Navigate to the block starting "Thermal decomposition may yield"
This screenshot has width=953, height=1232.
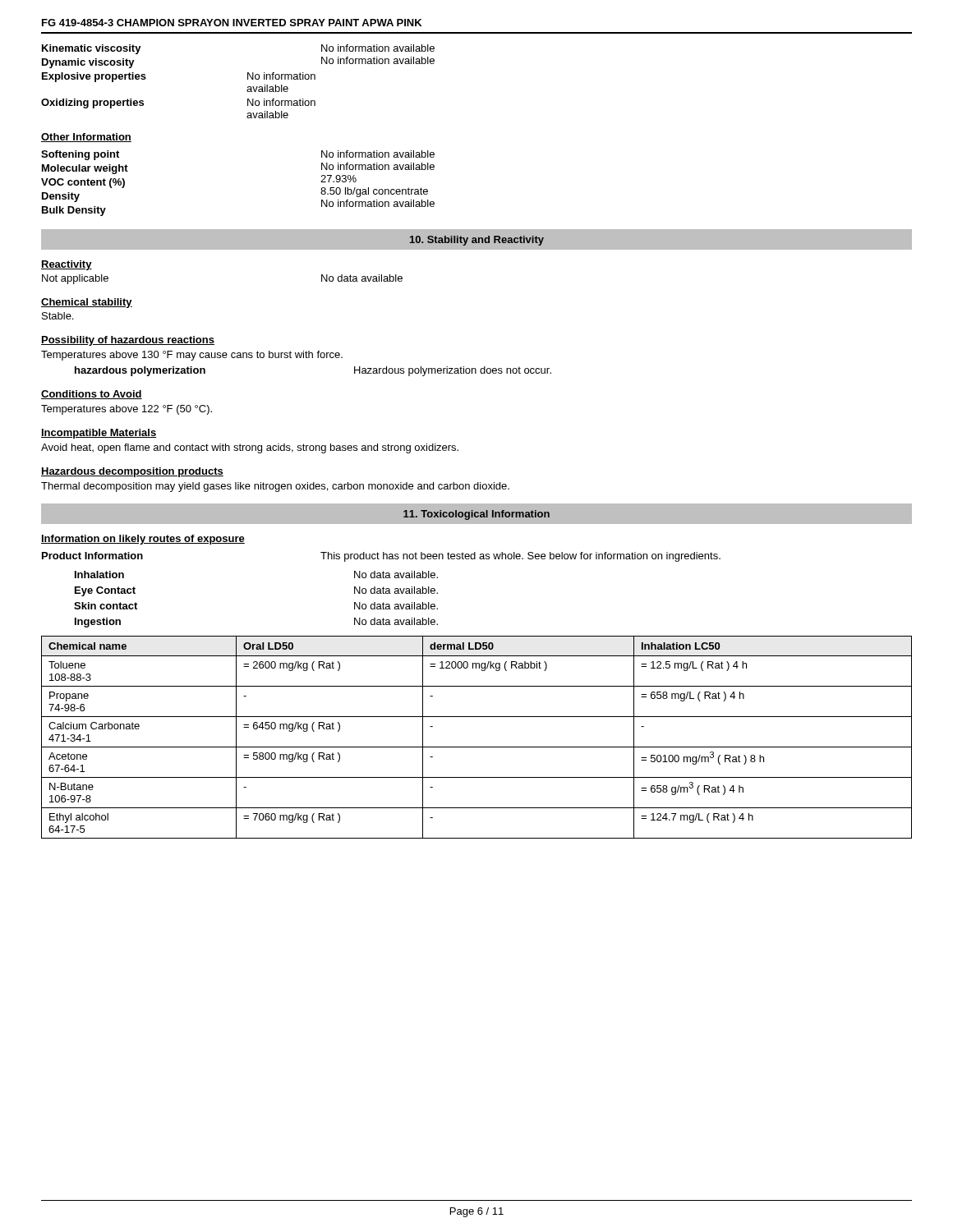tap(476, 486)
